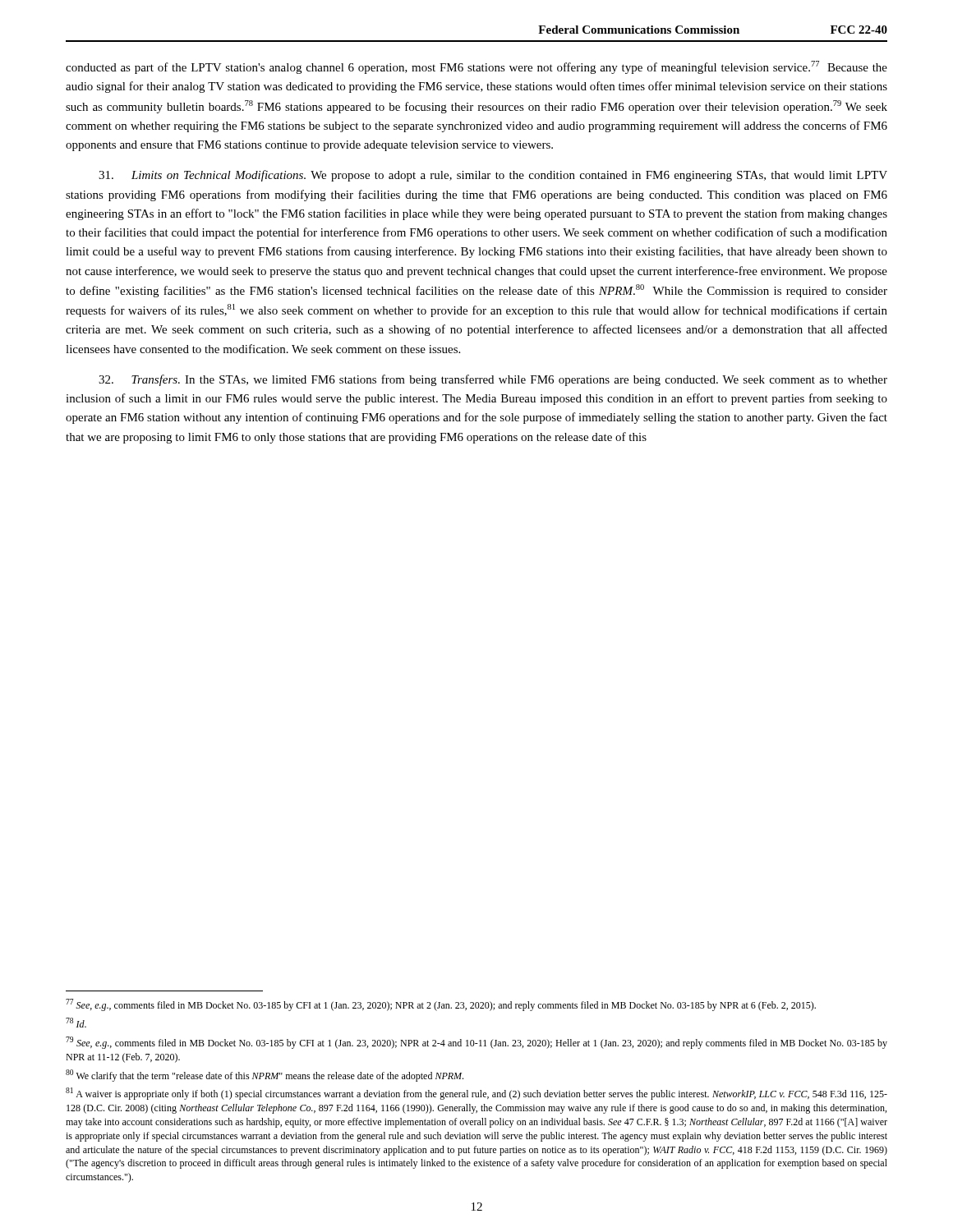Point to the block beginning "81 A waiver is appropriate only"
This screenshot has width=953, height=1232.
(476, 1134)
